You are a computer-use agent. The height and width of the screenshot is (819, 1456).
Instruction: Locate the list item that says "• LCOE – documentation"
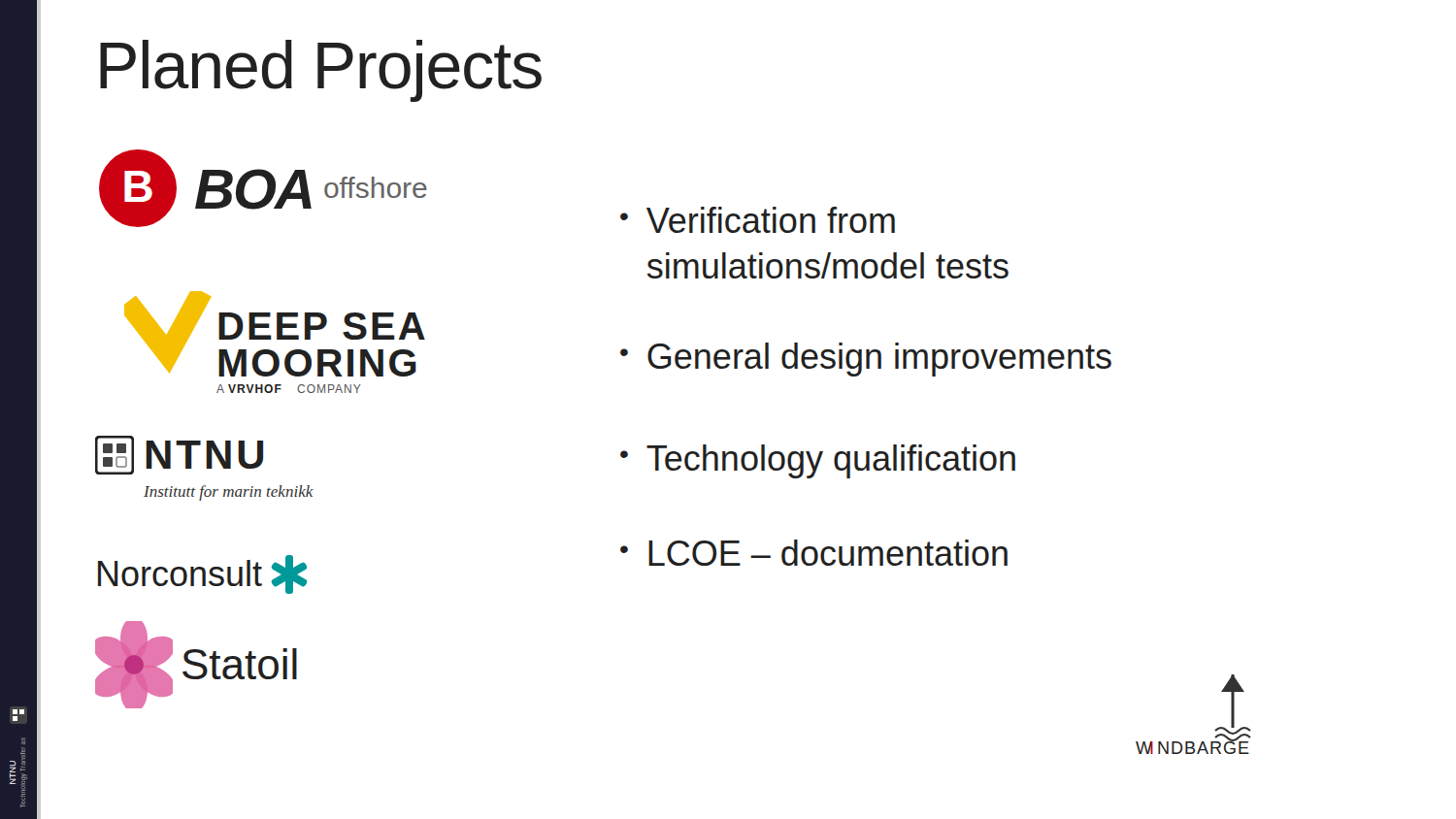click(814, 554)
